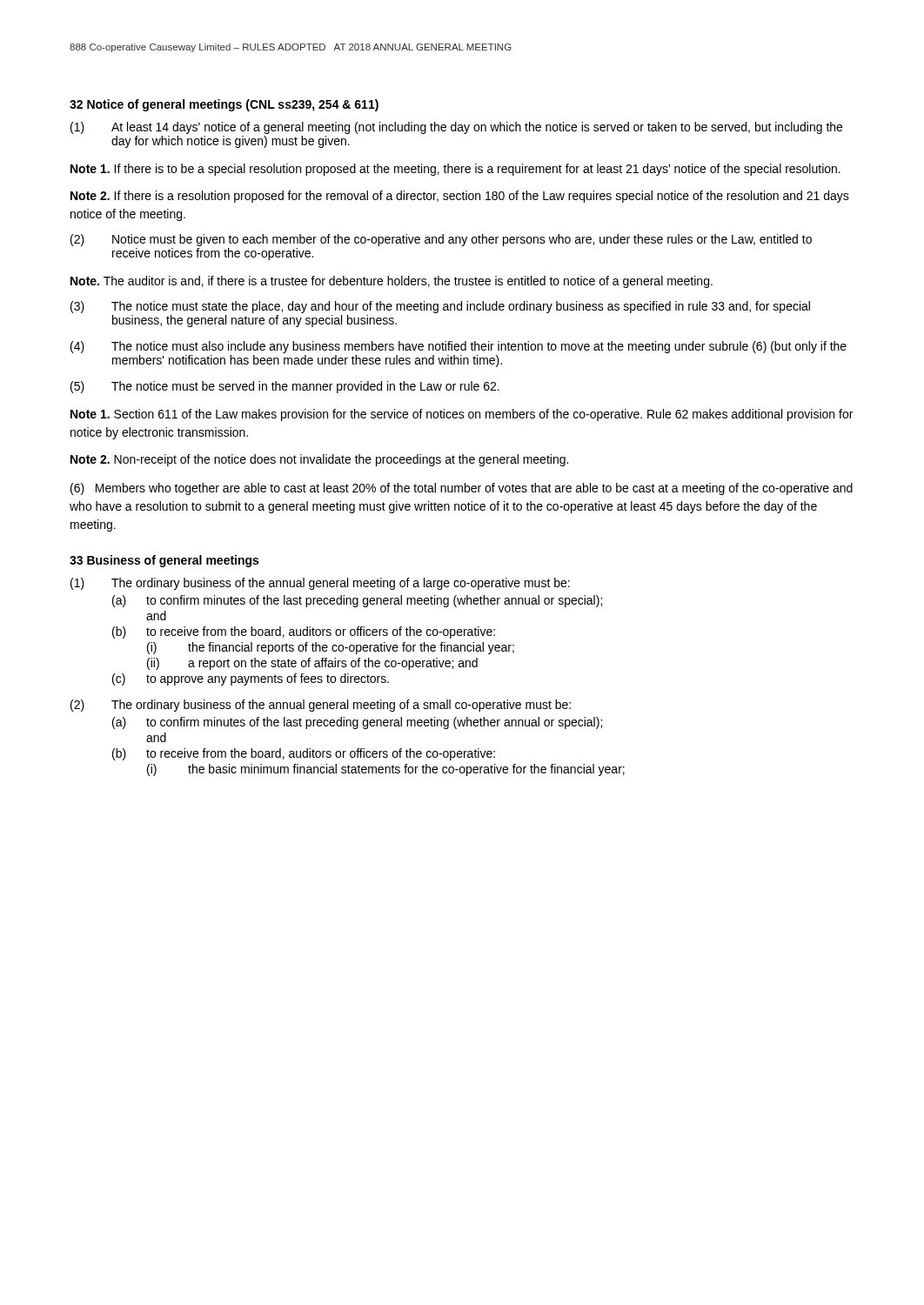Locate the block of text that opens with "(6) Members who together are"
Viewport: 924px width, 1305px height.
[x=461, y=506]
